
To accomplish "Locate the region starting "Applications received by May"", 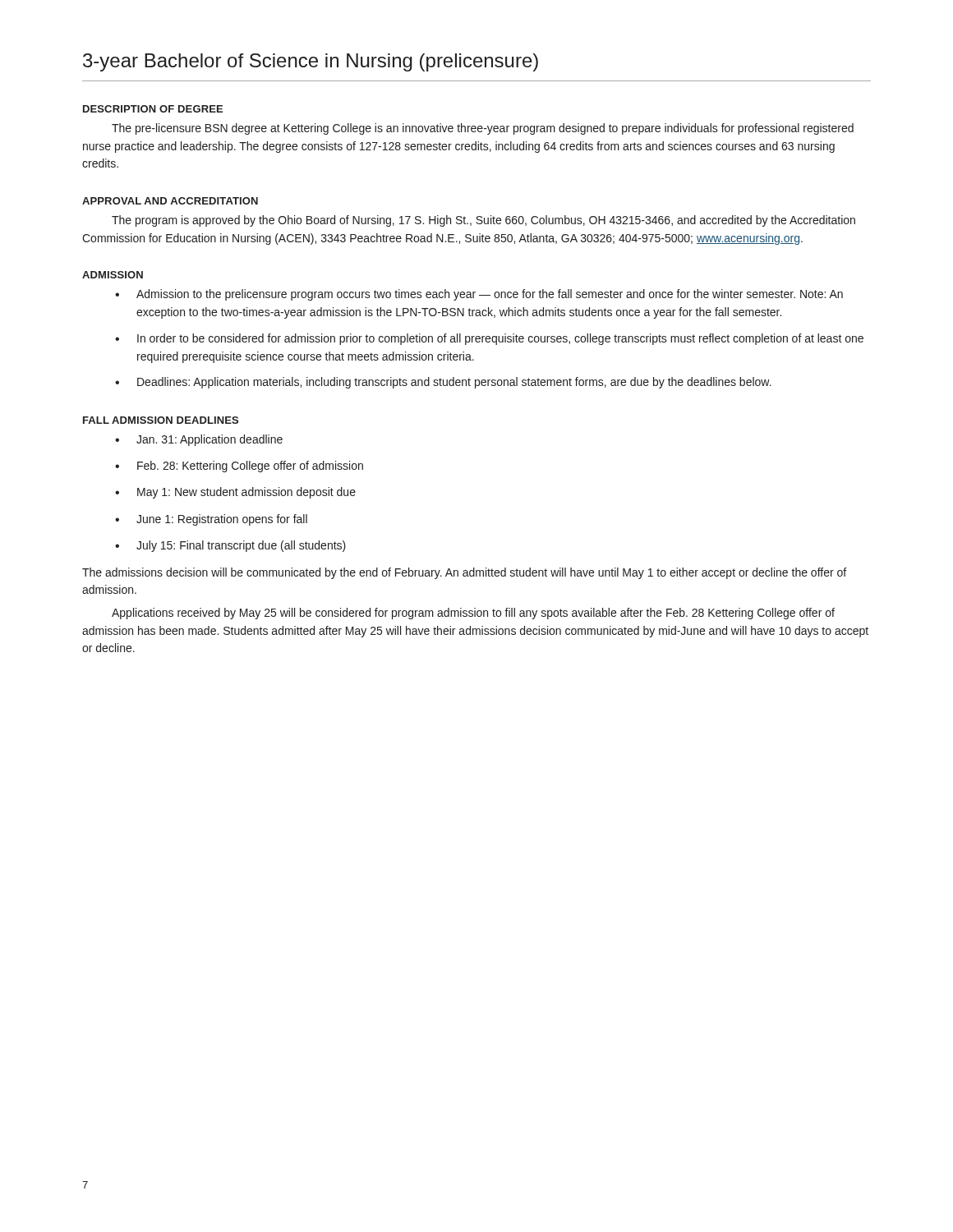I will tap(476, 631).
